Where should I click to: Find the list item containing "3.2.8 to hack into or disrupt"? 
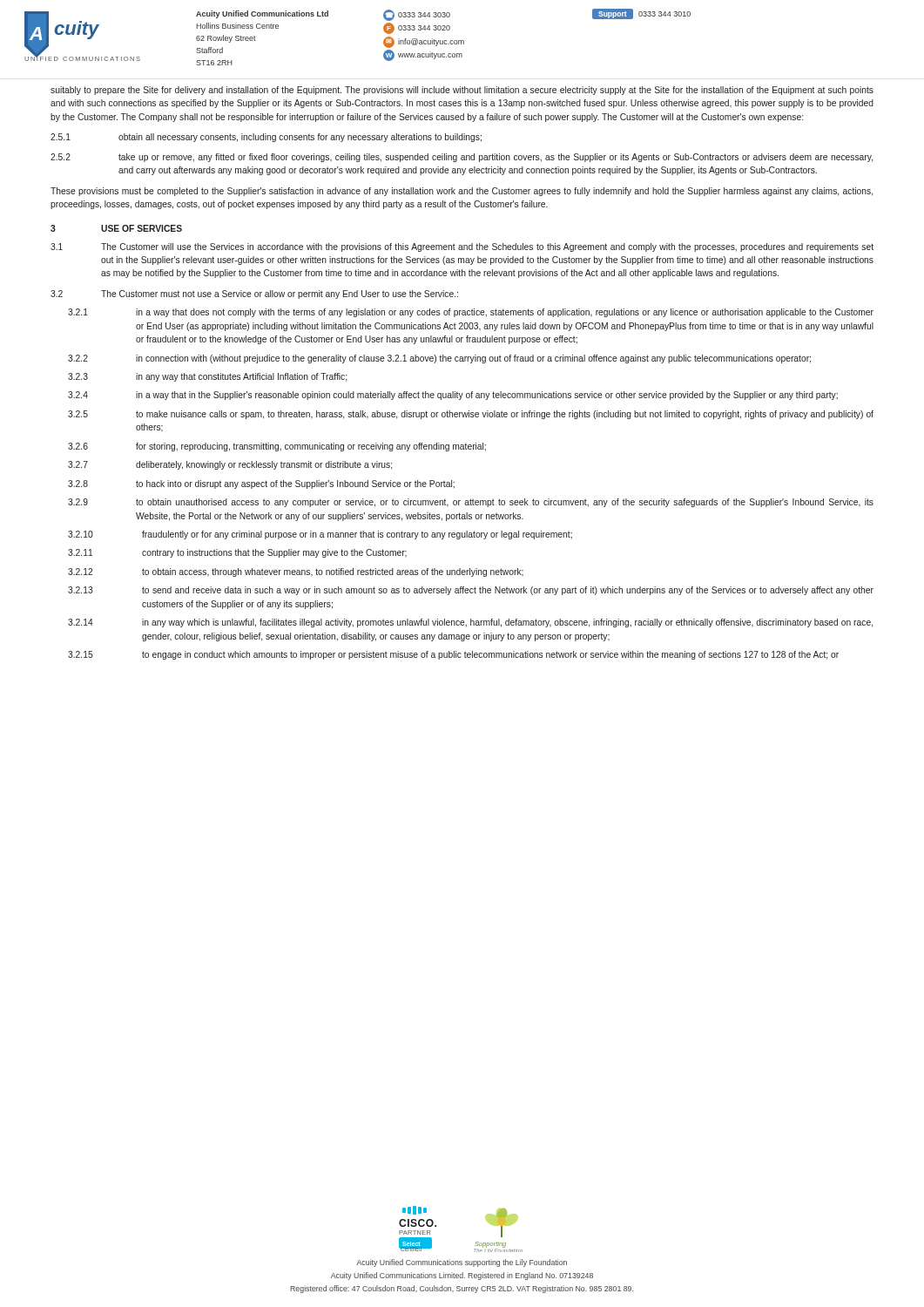tap(253, 484)
